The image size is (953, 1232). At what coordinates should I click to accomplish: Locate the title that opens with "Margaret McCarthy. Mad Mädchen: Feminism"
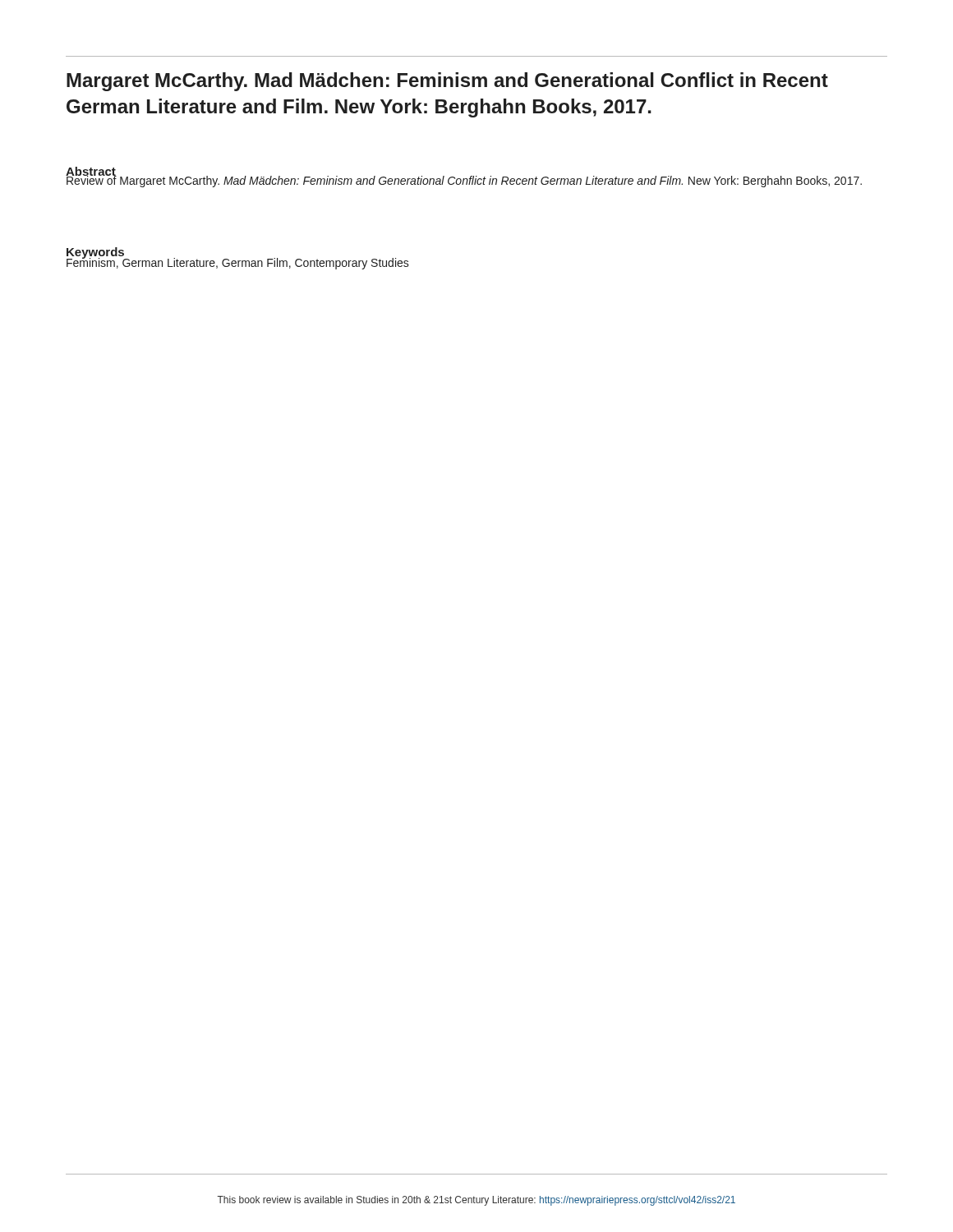(x=476, y=94)
